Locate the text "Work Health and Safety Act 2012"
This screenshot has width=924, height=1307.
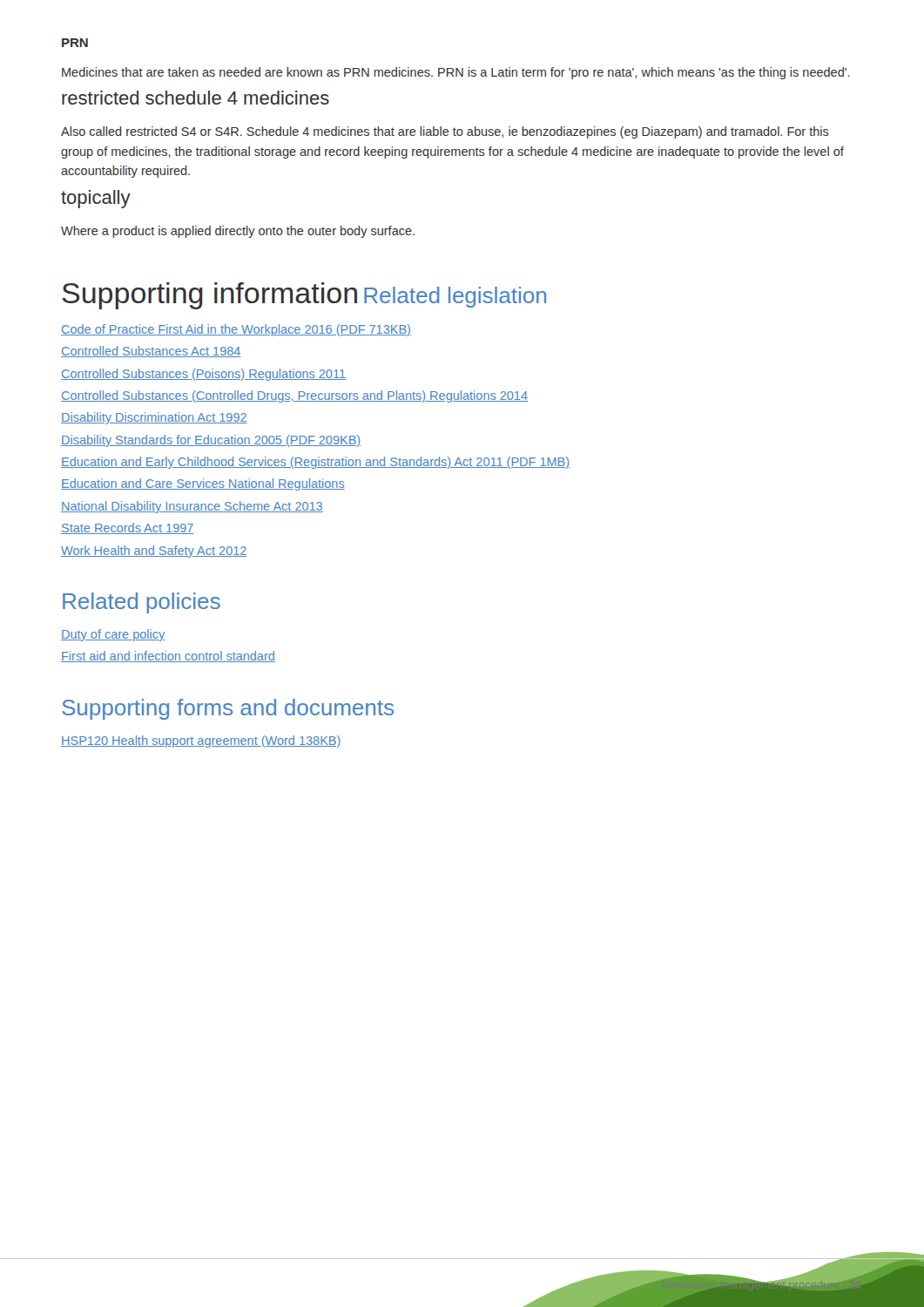(154, 552)
